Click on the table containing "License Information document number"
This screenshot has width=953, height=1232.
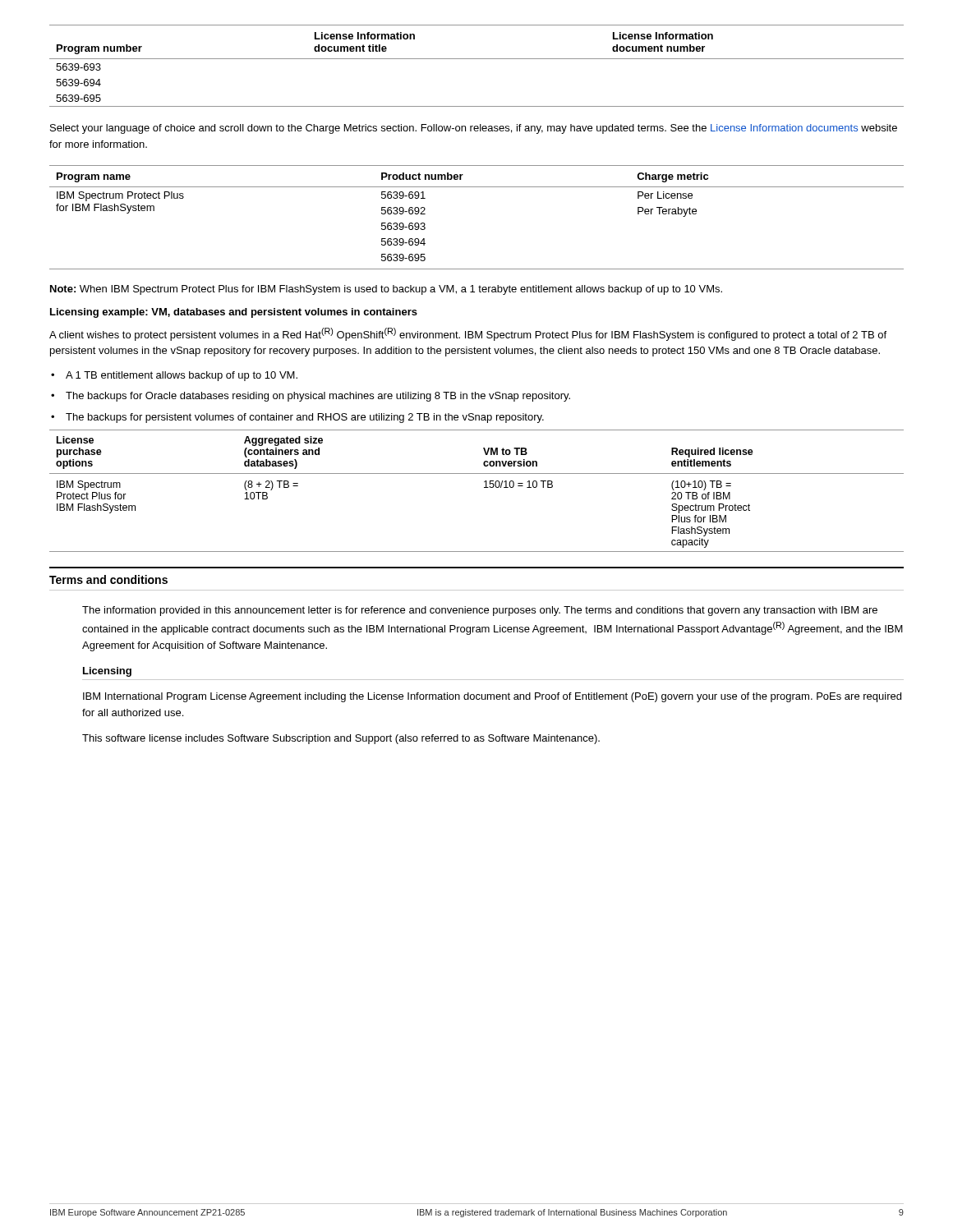tap(476, 66)
